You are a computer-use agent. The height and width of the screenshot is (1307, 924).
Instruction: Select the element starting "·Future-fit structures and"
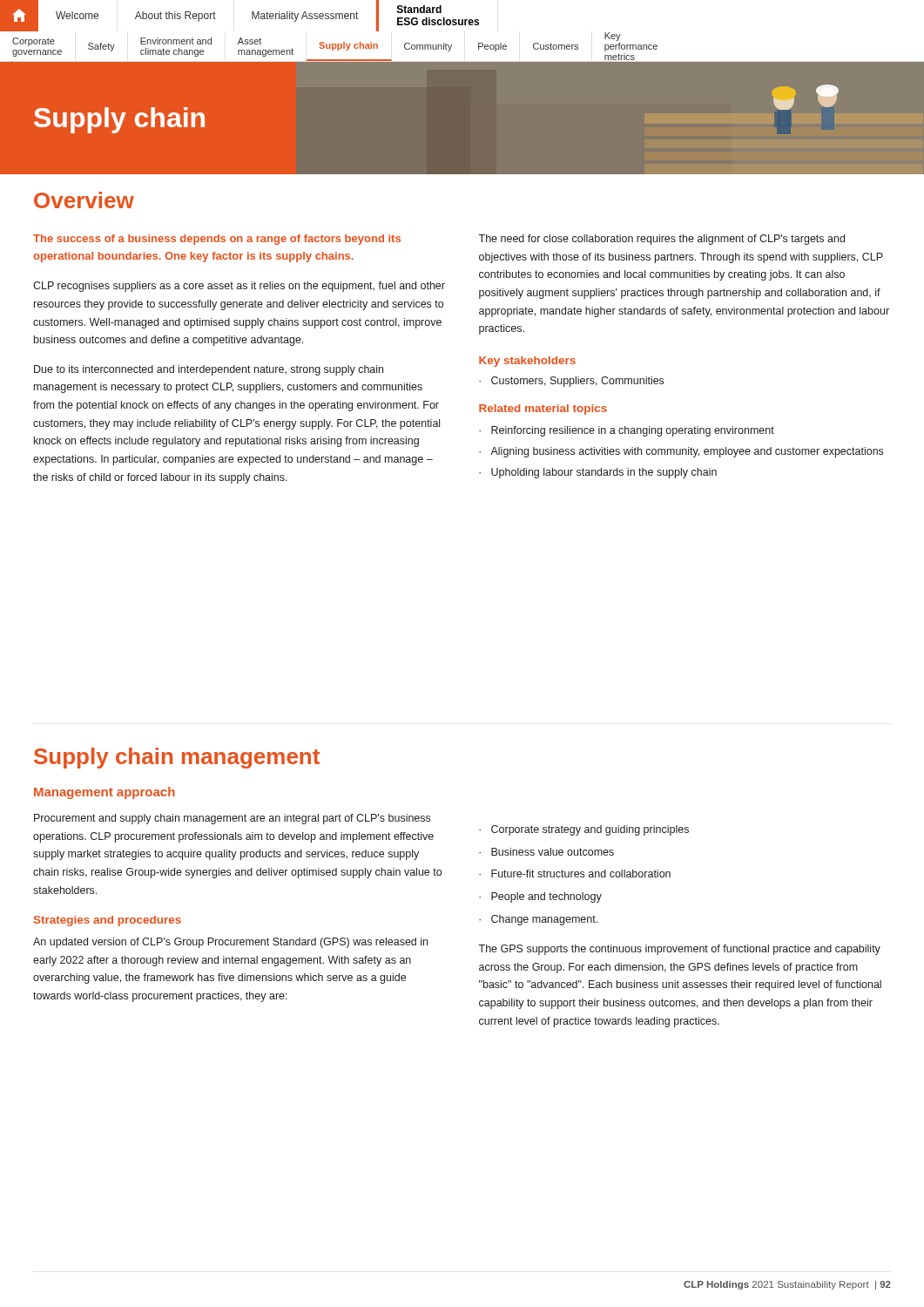[575, 874]
